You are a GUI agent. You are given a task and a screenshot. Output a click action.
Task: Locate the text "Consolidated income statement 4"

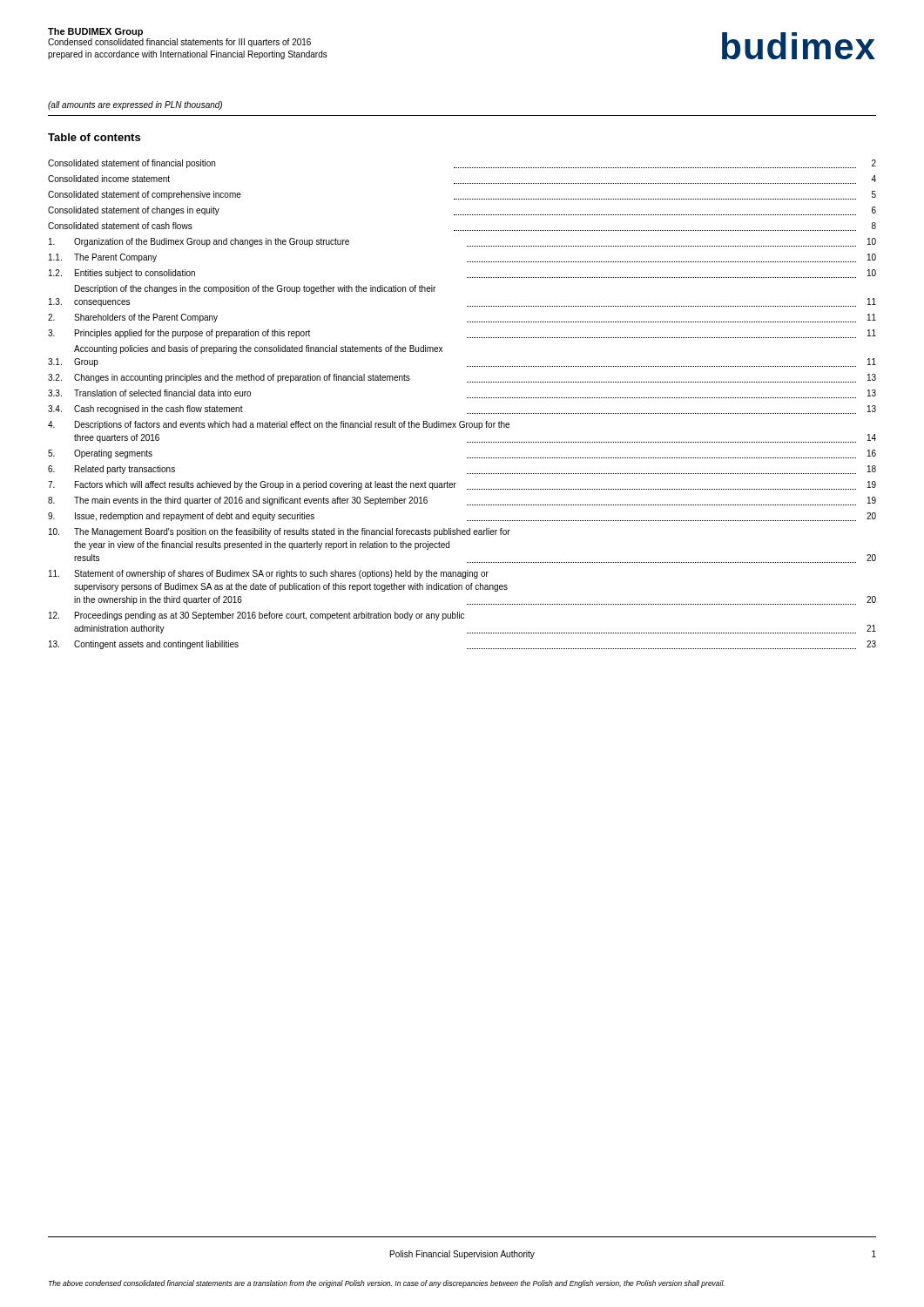pyautogui.click(x=462, y=179)
